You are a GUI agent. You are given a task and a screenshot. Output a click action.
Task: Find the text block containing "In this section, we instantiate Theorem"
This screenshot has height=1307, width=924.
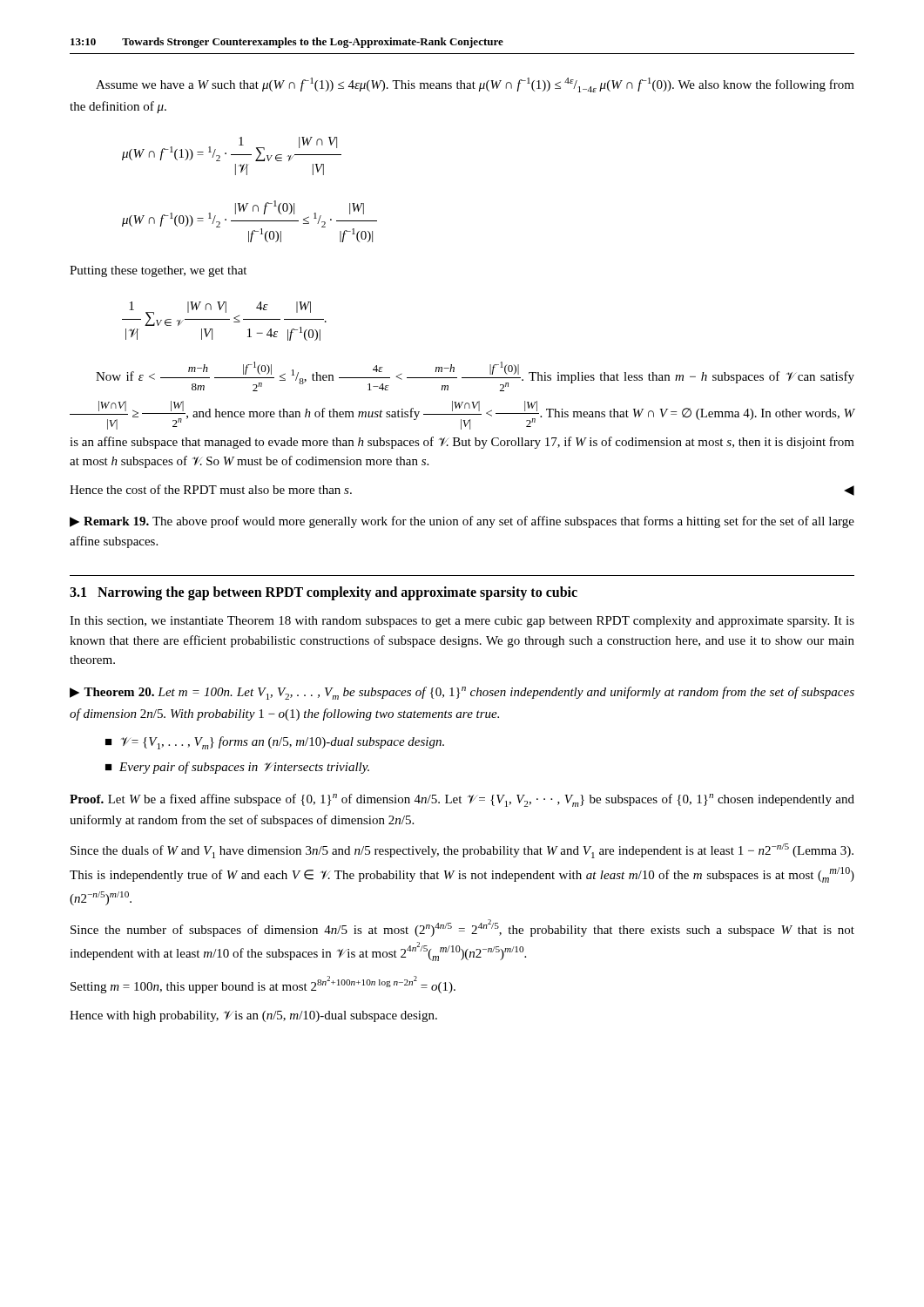[x=462, y=640]
